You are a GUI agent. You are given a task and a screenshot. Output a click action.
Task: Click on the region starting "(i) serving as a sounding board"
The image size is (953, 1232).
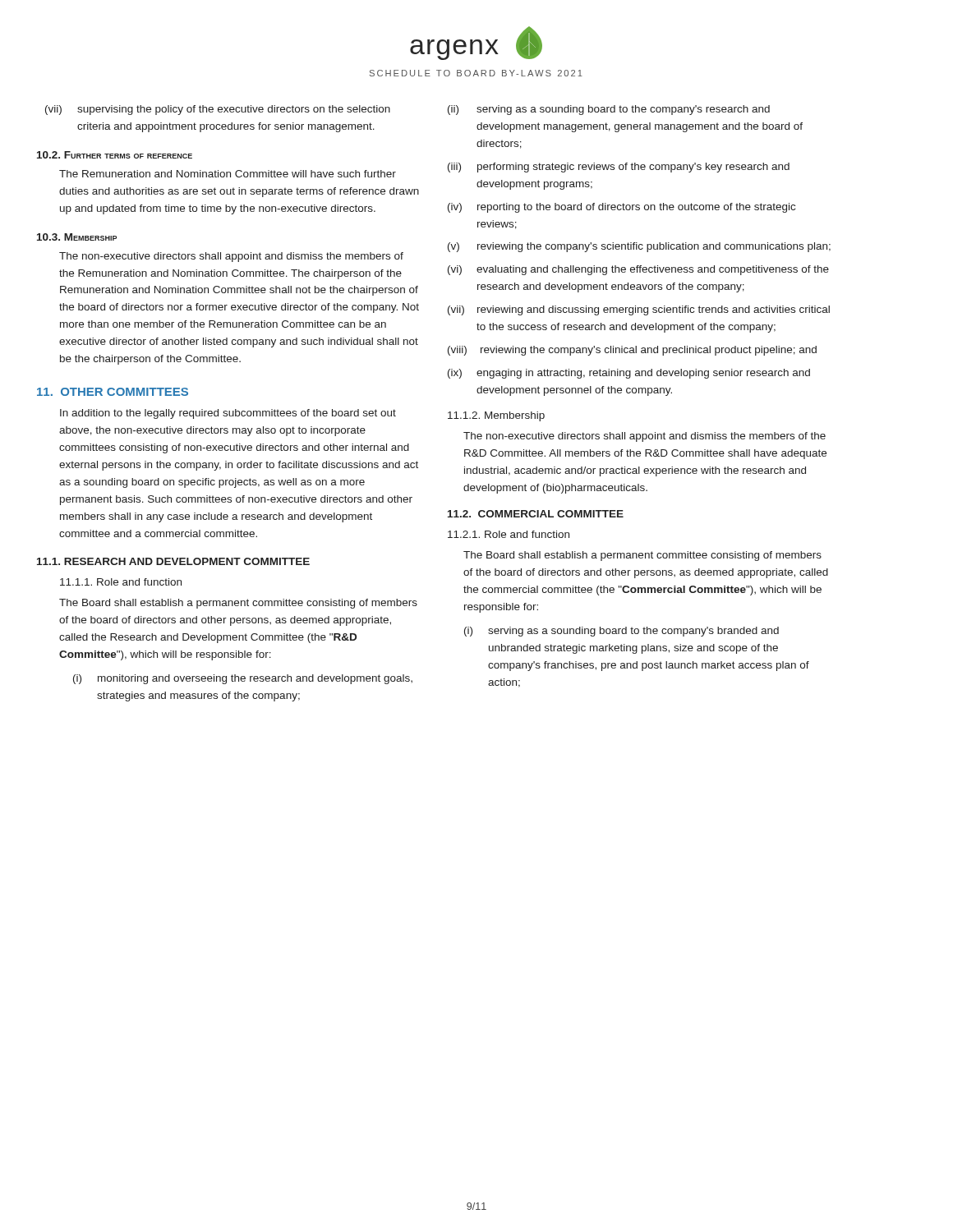point(647,657)
